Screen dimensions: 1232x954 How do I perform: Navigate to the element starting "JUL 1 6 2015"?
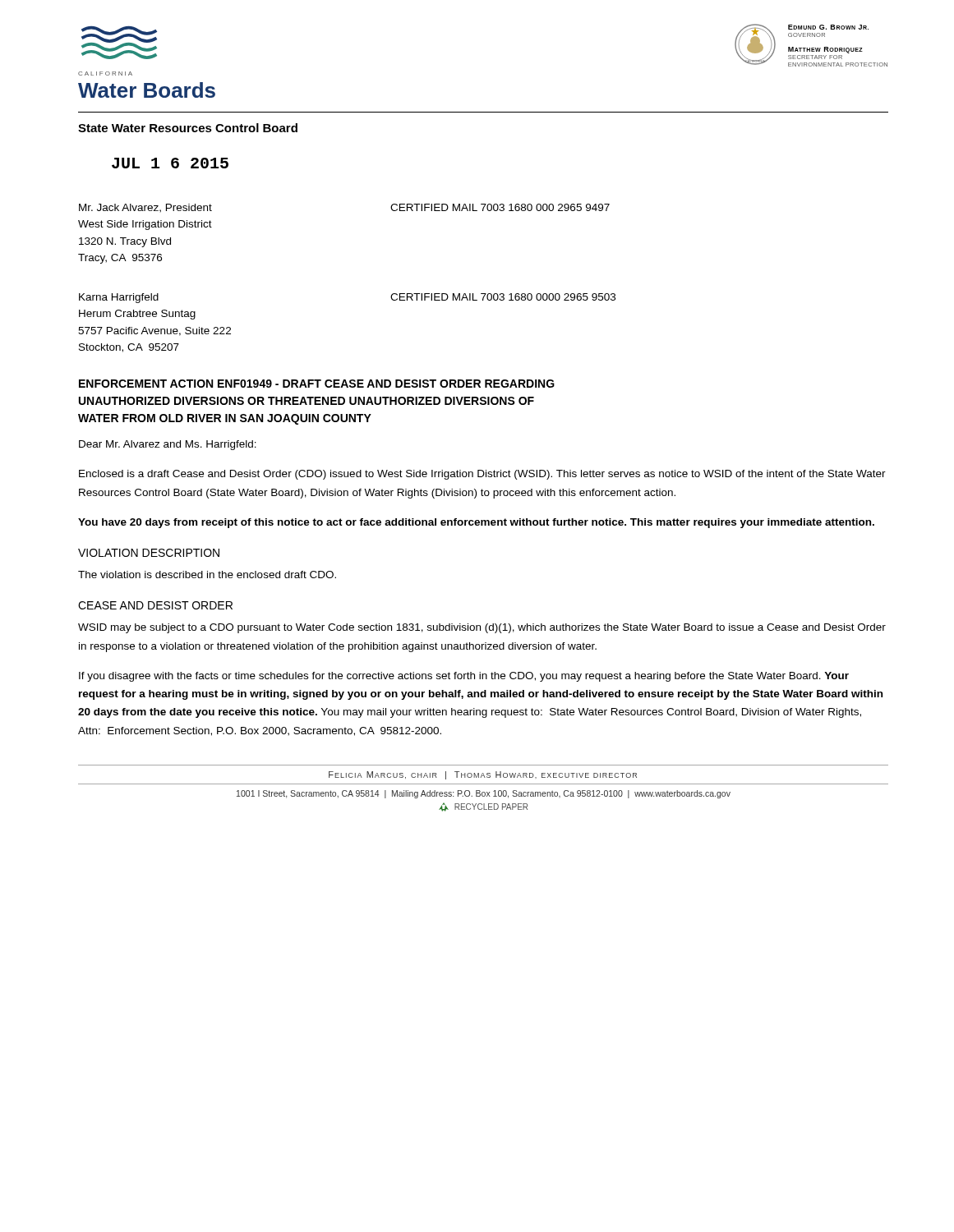tap(170, 164)
